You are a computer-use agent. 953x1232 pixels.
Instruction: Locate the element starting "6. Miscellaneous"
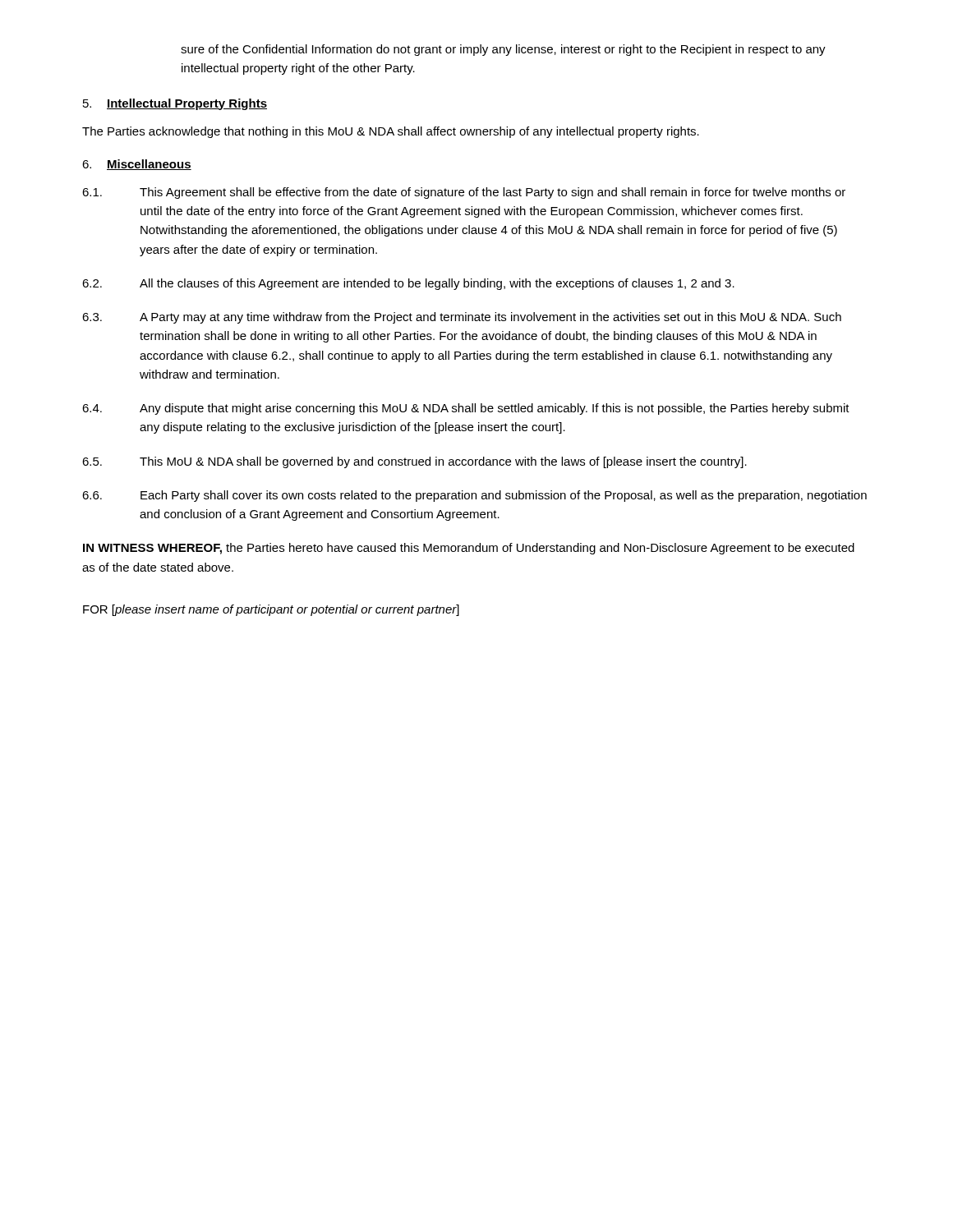click(x=137, y=164)
